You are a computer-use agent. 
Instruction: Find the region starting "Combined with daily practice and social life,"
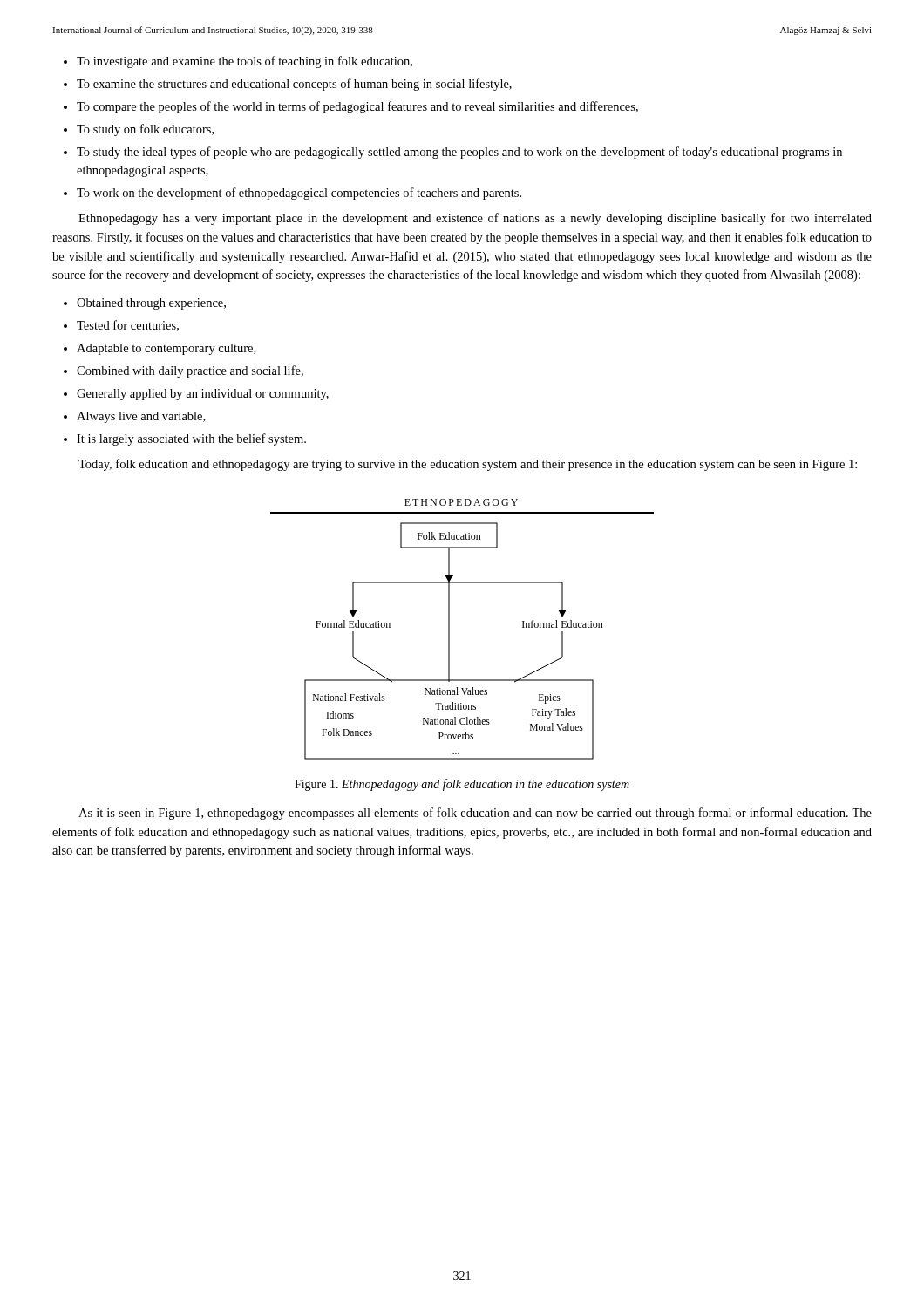190,371
